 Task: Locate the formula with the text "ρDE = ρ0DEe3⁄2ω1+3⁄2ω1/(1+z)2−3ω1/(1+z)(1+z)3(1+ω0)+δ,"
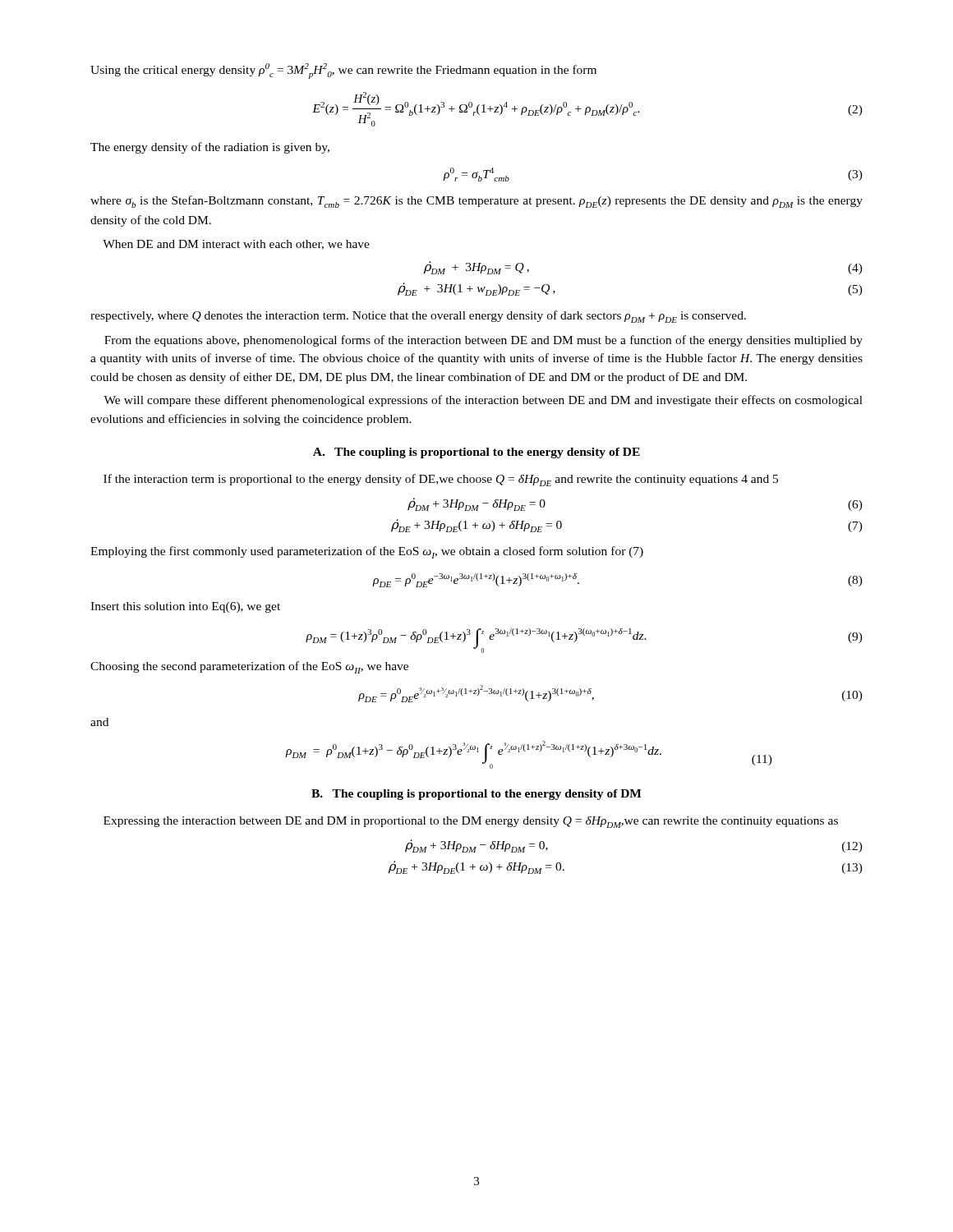479,694
